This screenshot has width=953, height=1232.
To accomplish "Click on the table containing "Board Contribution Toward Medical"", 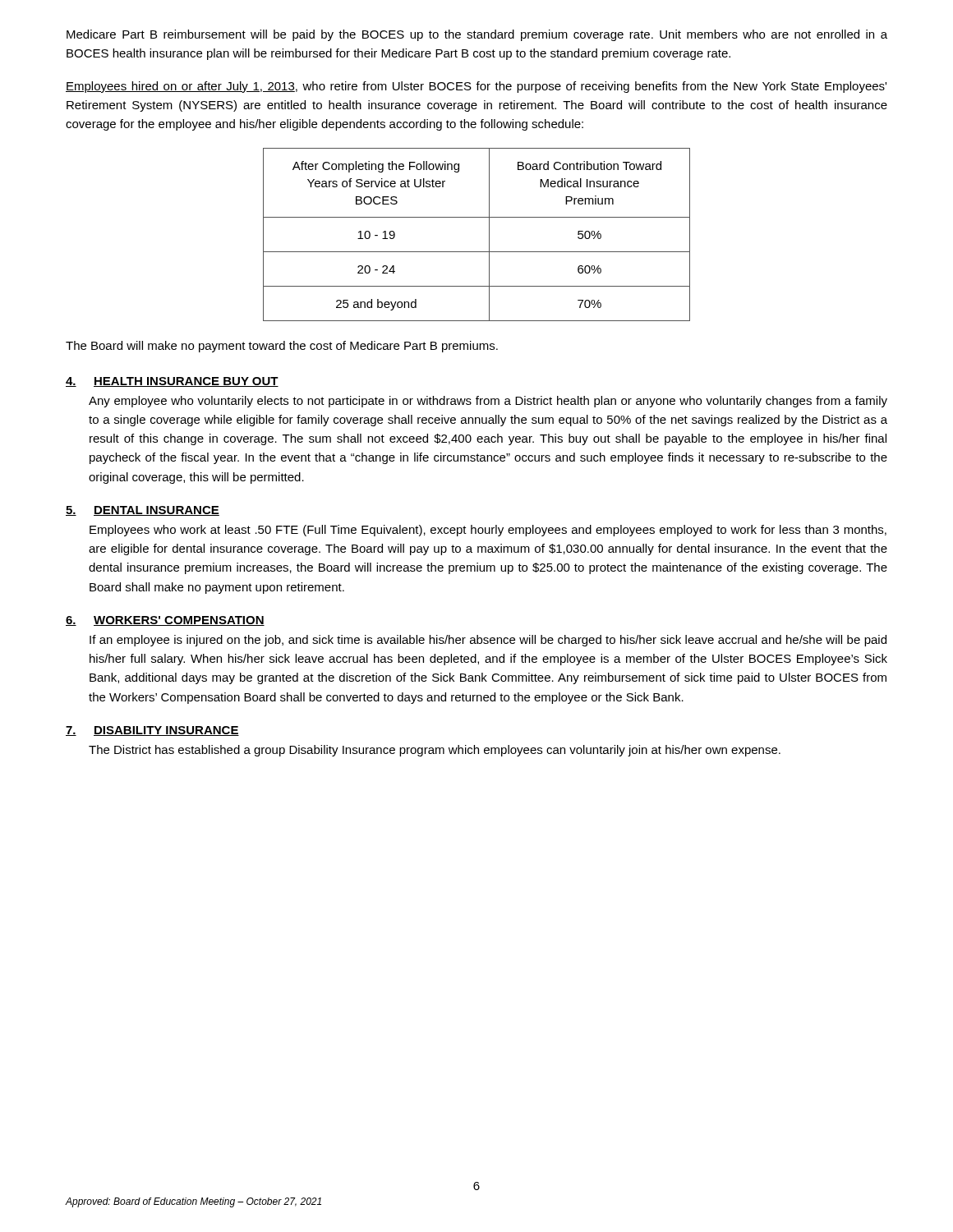I will [x=476, y=235].
